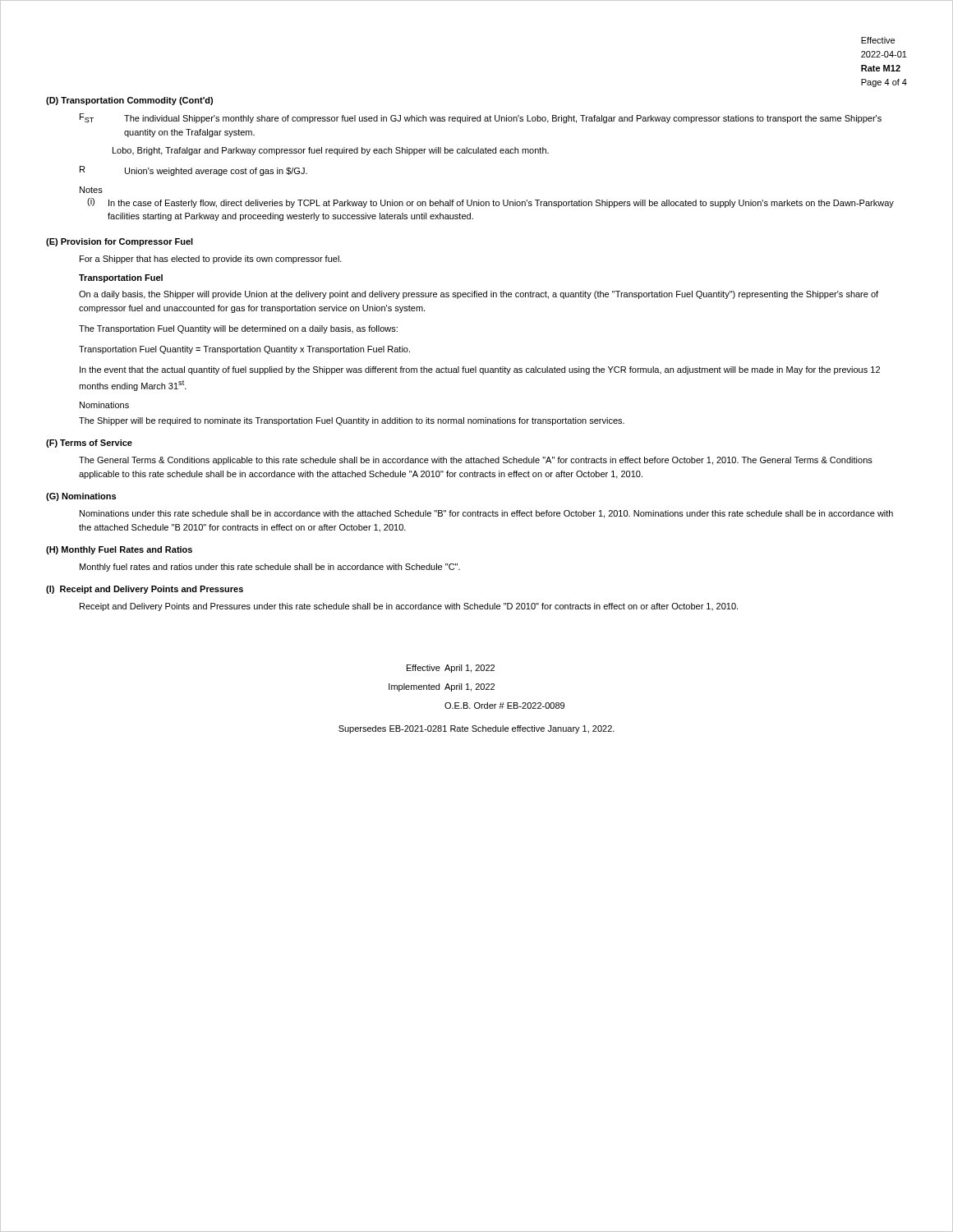Point to the text block starting "Notes (i) In the case of"

point(493,204)
